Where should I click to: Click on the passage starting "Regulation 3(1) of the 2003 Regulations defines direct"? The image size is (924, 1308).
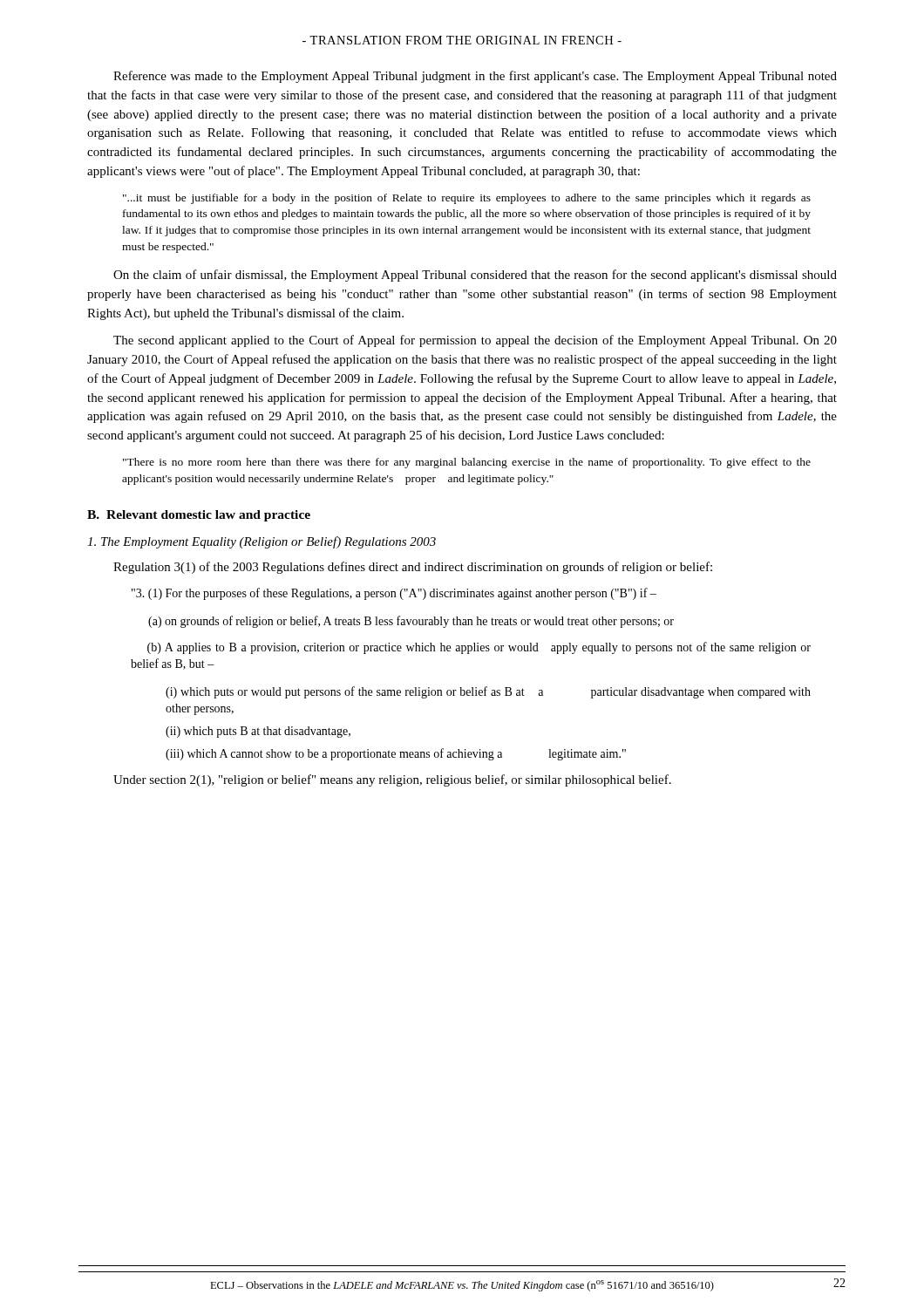click(413, 566)
